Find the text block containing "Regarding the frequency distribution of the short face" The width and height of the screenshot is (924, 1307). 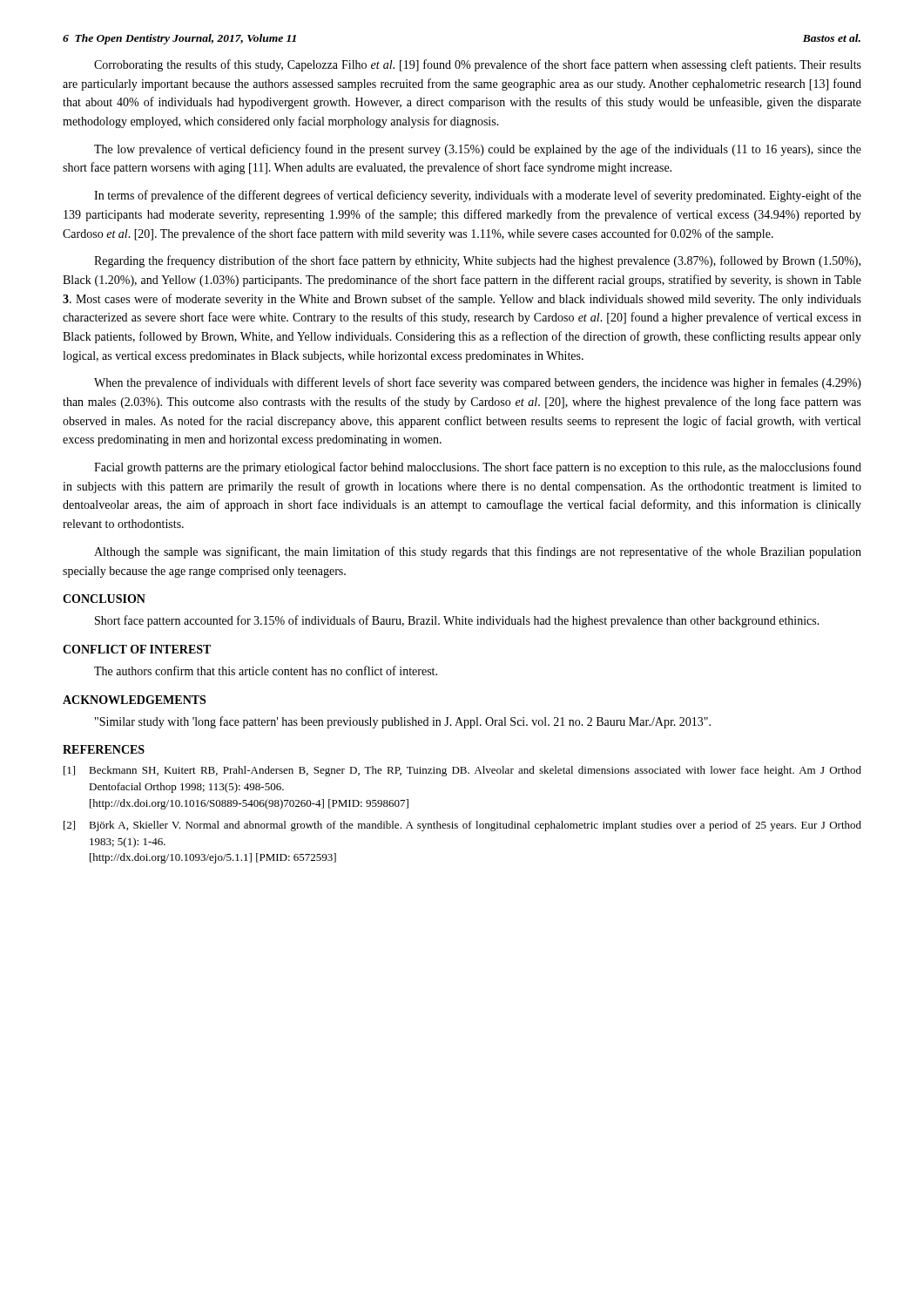coord(462,309)
